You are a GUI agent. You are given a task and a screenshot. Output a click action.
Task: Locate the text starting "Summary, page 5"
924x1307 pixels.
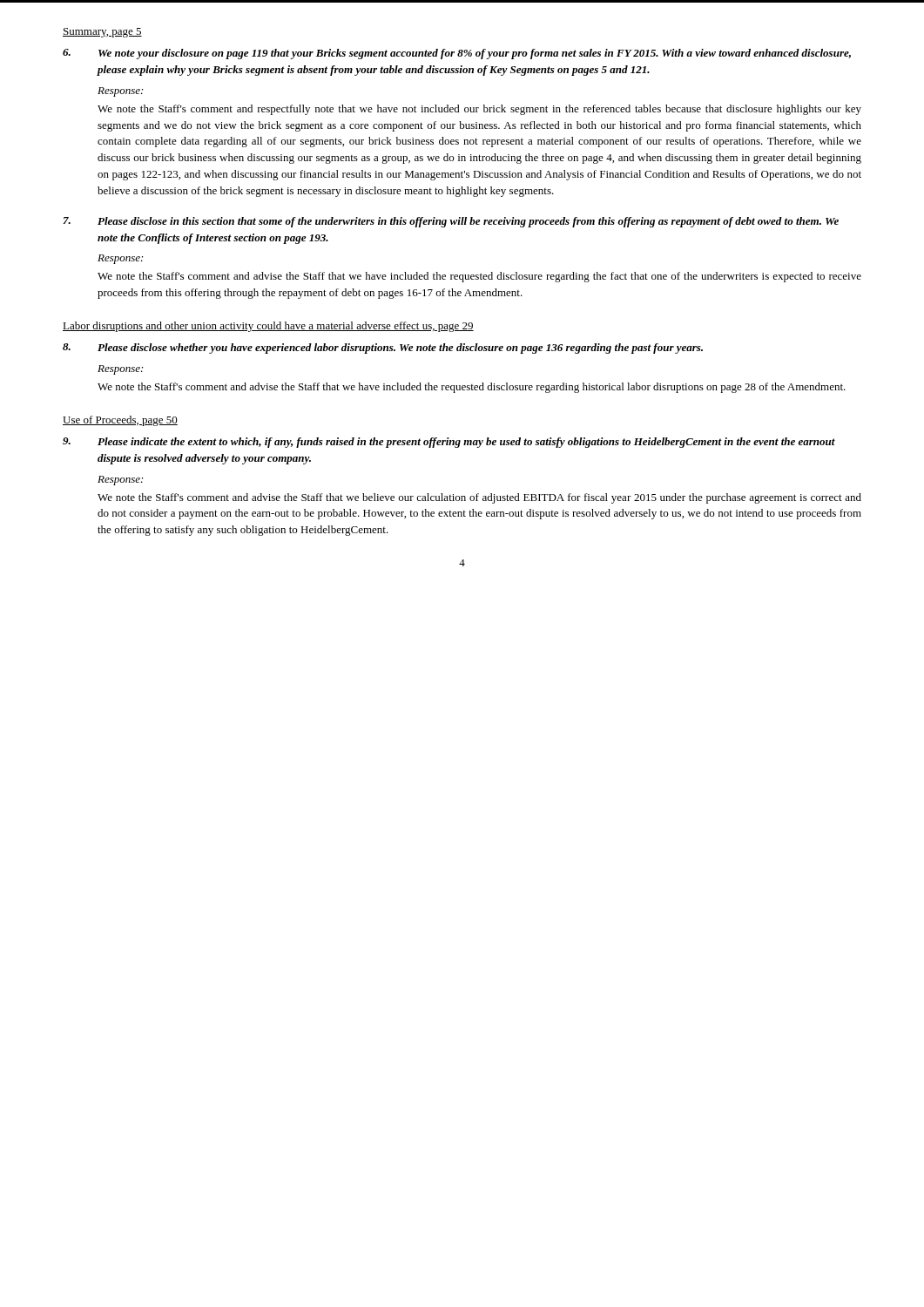pyautogui.click(x=102, y=31)
